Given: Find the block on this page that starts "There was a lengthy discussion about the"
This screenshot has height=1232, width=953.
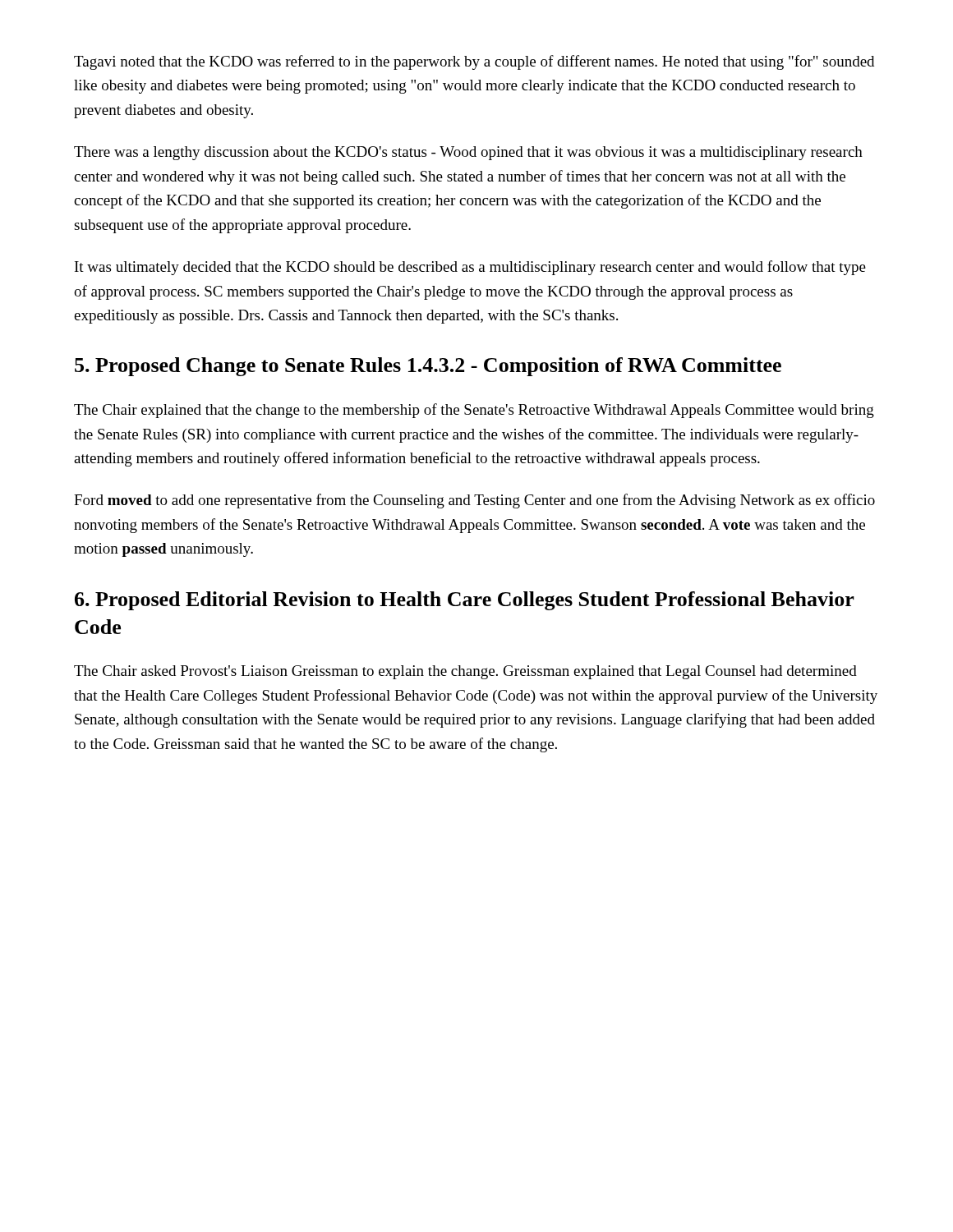Looking at the screenshot, I should pos(468,188).
